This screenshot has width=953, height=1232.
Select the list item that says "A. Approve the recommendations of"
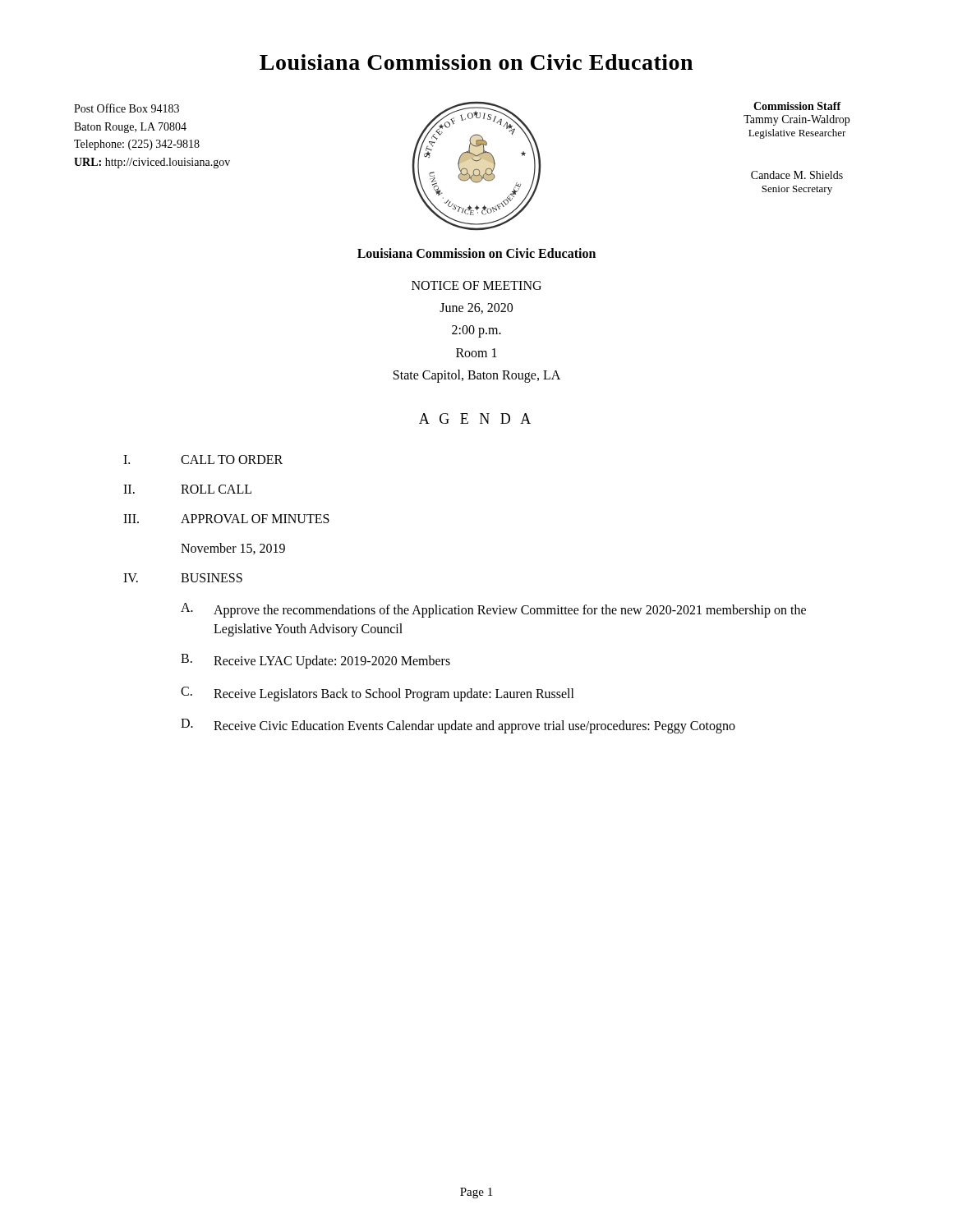[x=513, y=619]
